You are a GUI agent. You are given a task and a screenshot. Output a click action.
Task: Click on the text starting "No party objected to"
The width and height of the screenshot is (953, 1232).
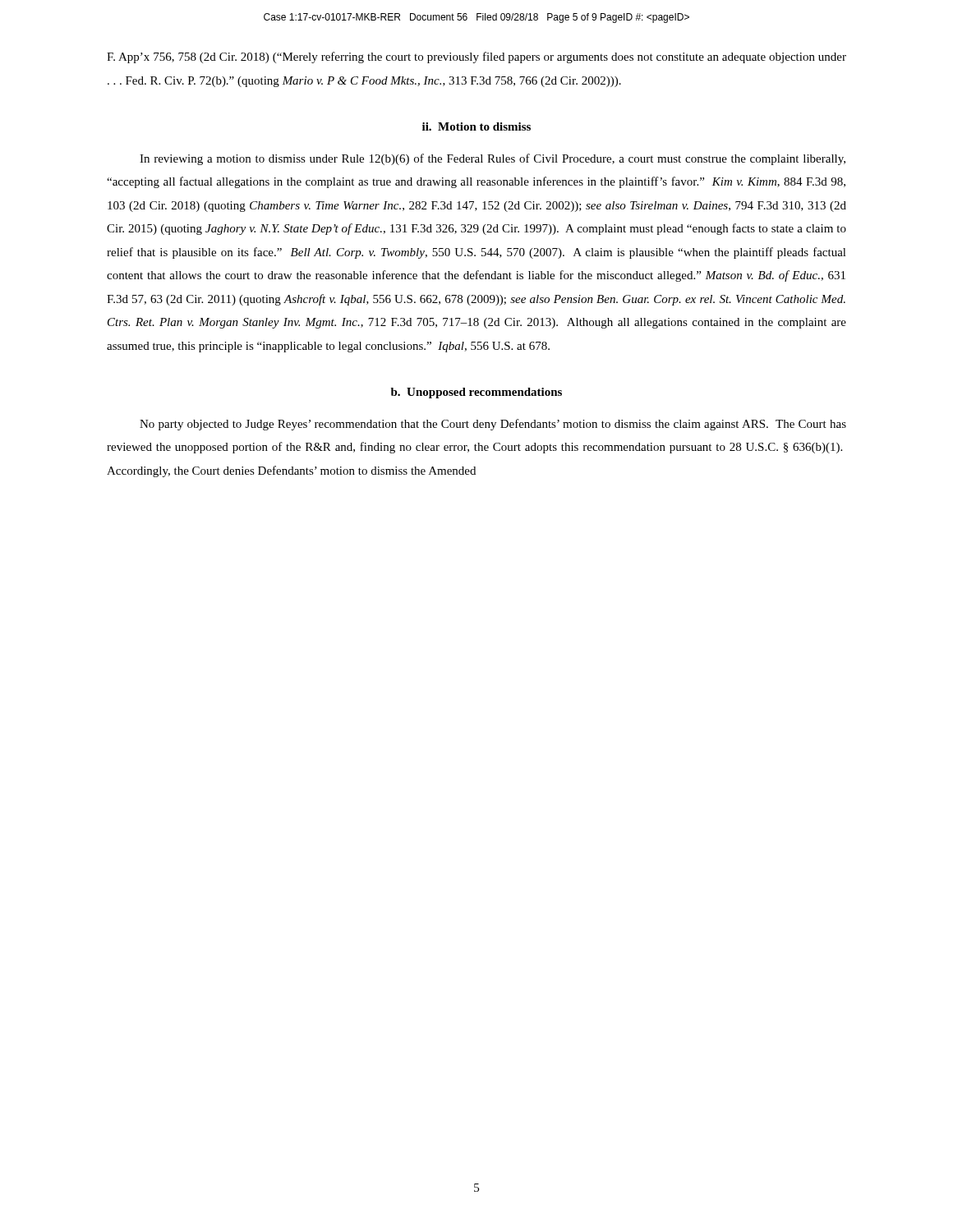tap(476, 447)
